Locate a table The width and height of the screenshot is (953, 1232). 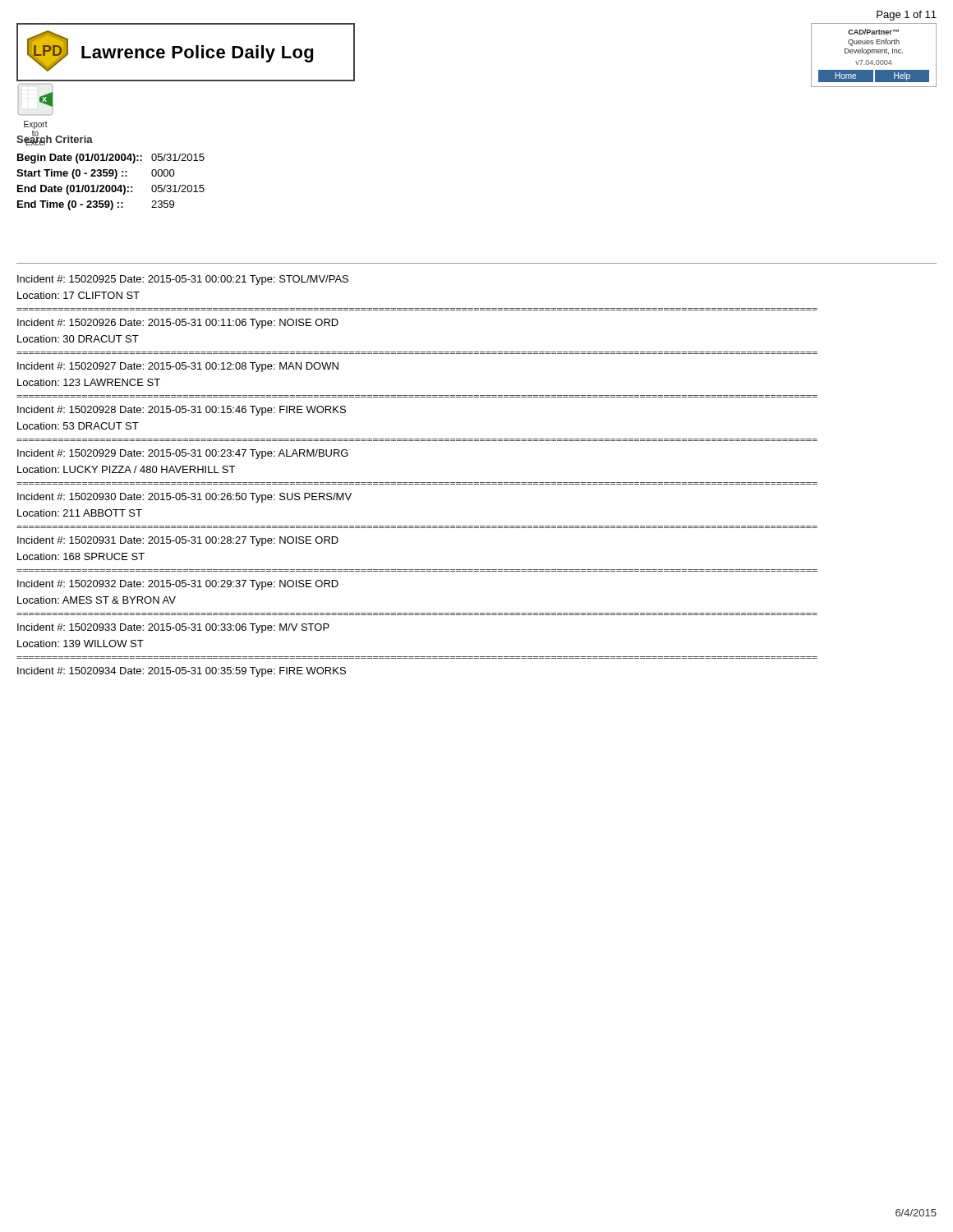[110, 181]
